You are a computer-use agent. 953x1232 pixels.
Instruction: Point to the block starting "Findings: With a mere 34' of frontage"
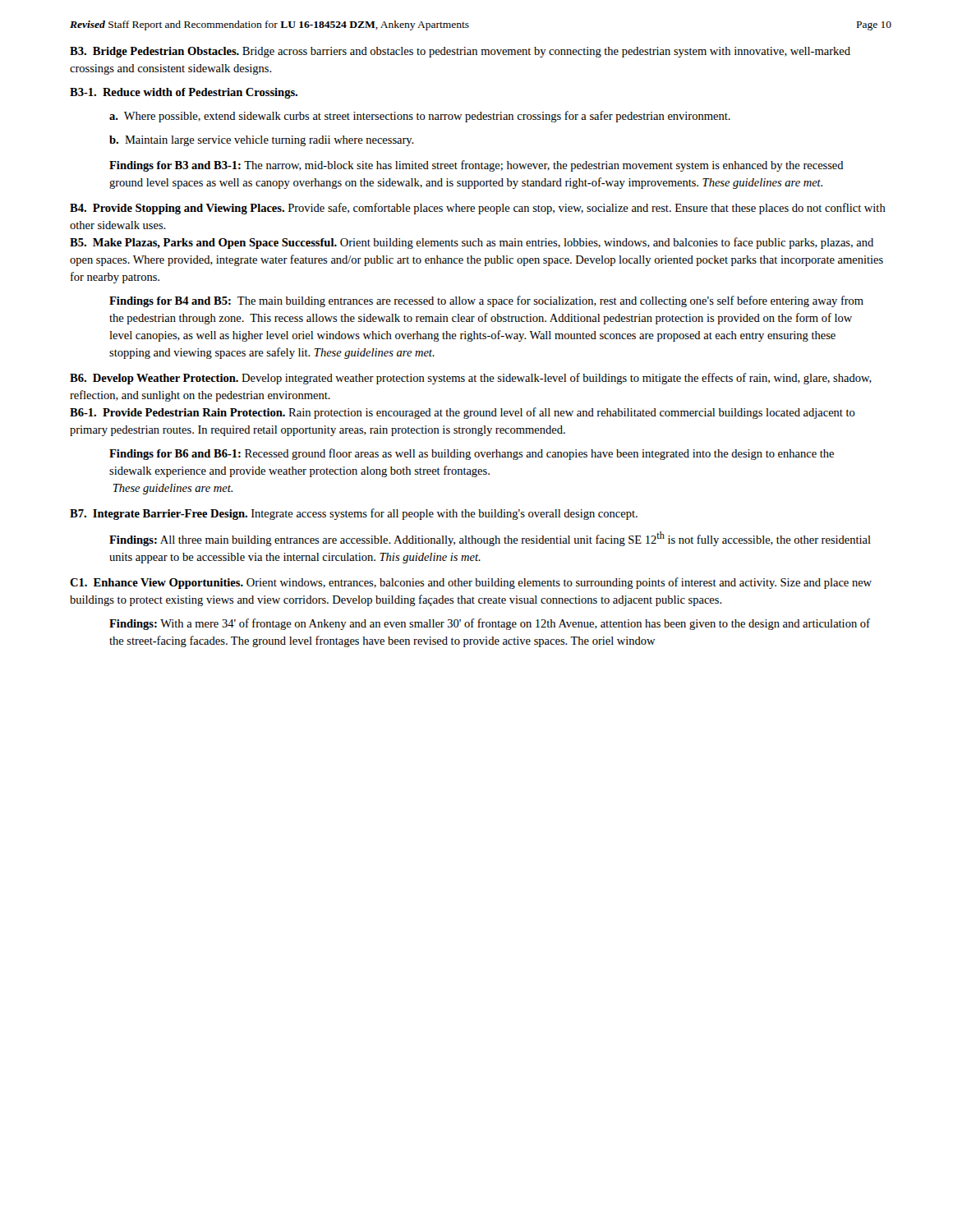tap(492, 633)
